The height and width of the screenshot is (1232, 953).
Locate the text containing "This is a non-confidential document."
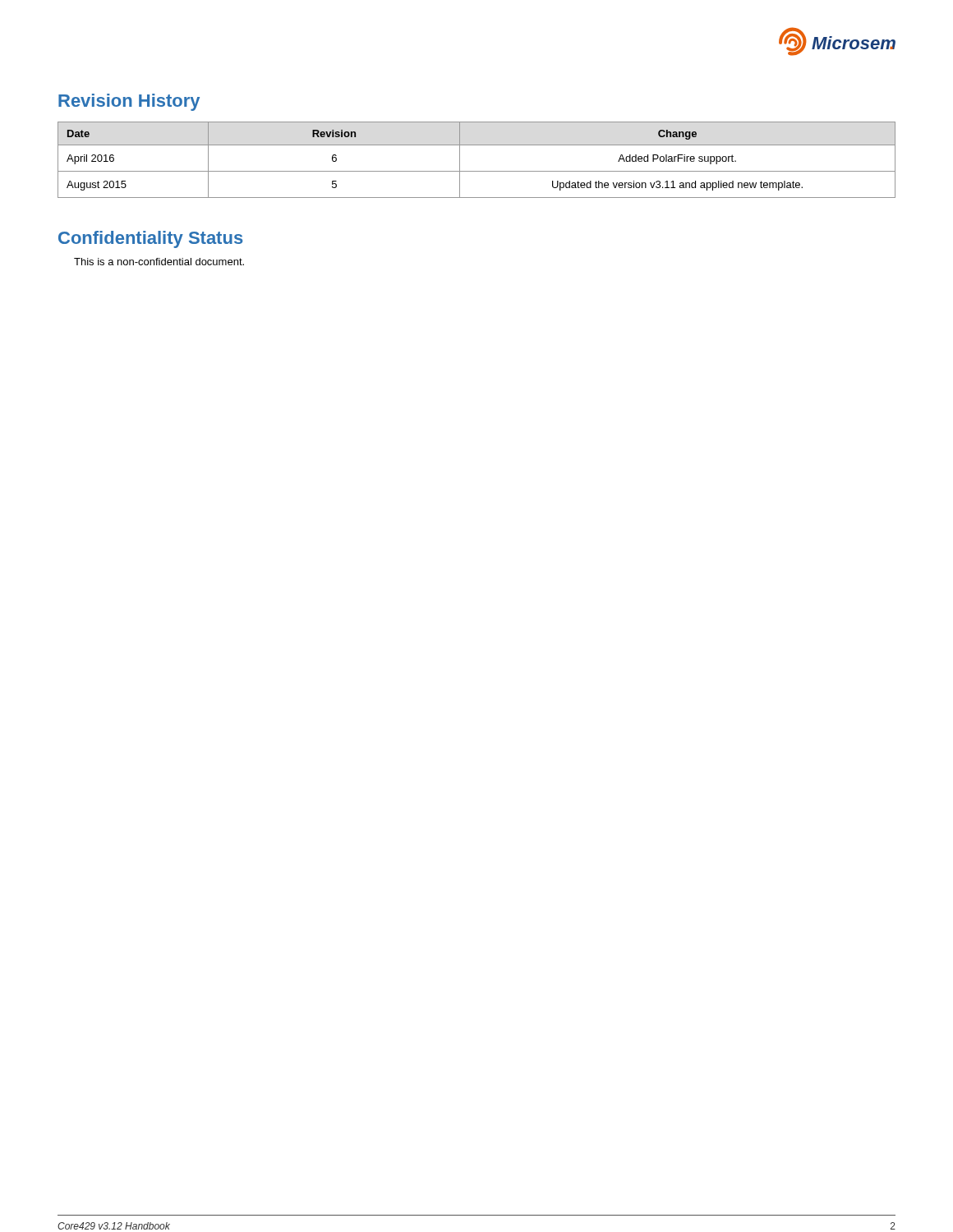pyautogui.click(x=159, y=262)
